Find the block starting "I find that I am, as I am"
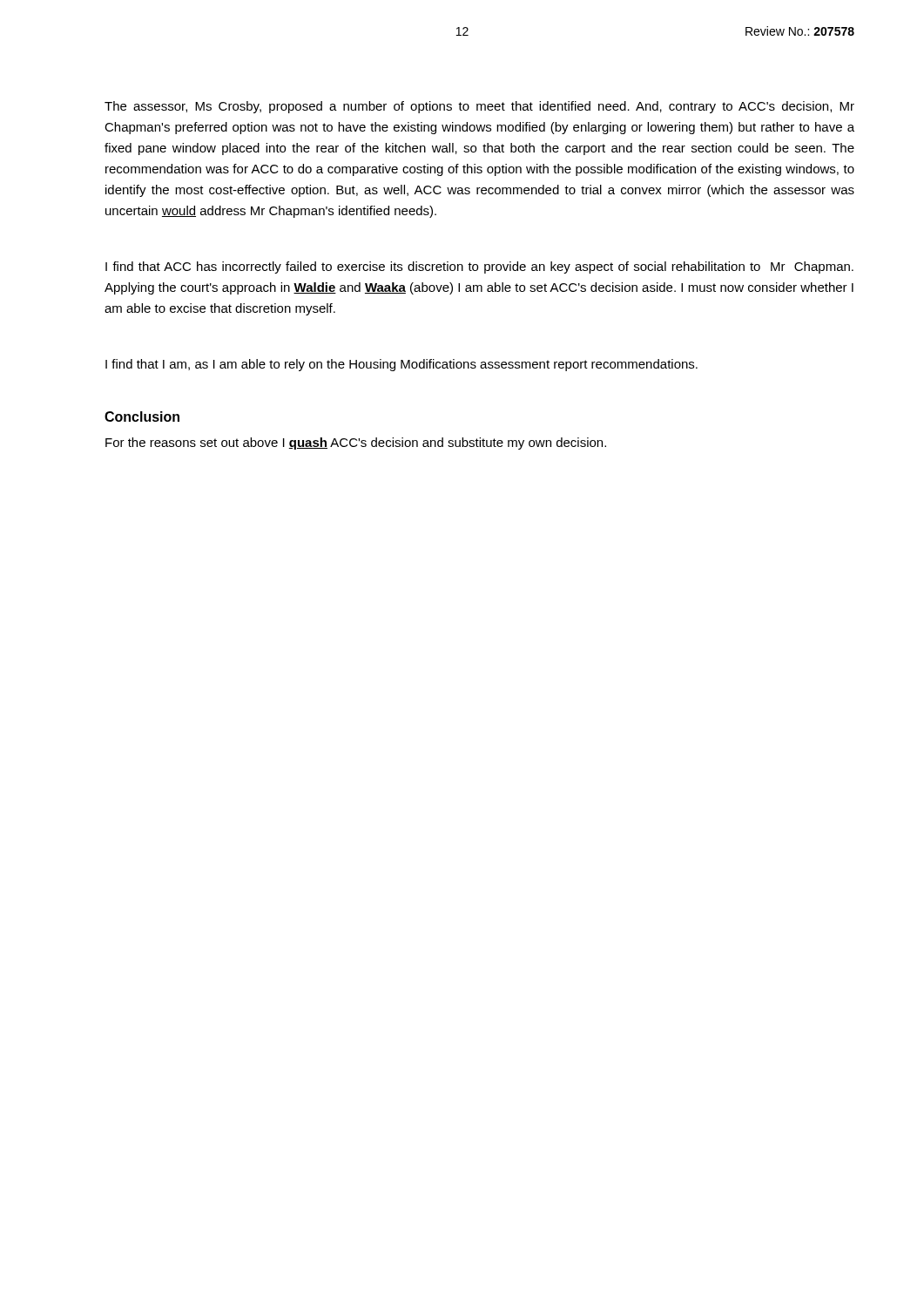Image resolution: width=924 pixels, height=1307 pixels. click(x=401, y=364)
